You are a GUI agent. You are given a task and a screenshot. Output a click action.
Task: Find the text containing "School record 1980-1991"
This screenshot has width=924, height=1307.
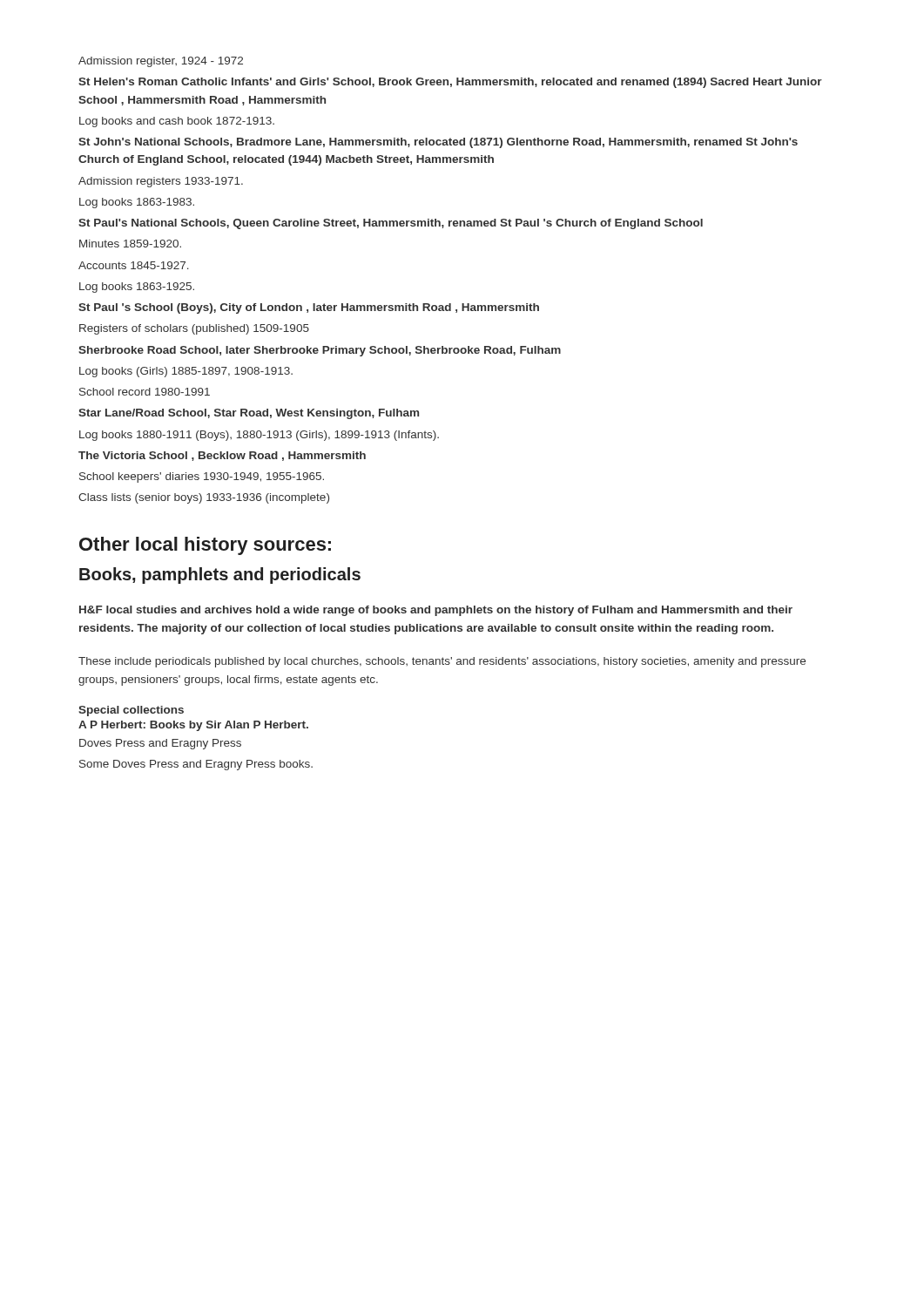tap(144, 392)
